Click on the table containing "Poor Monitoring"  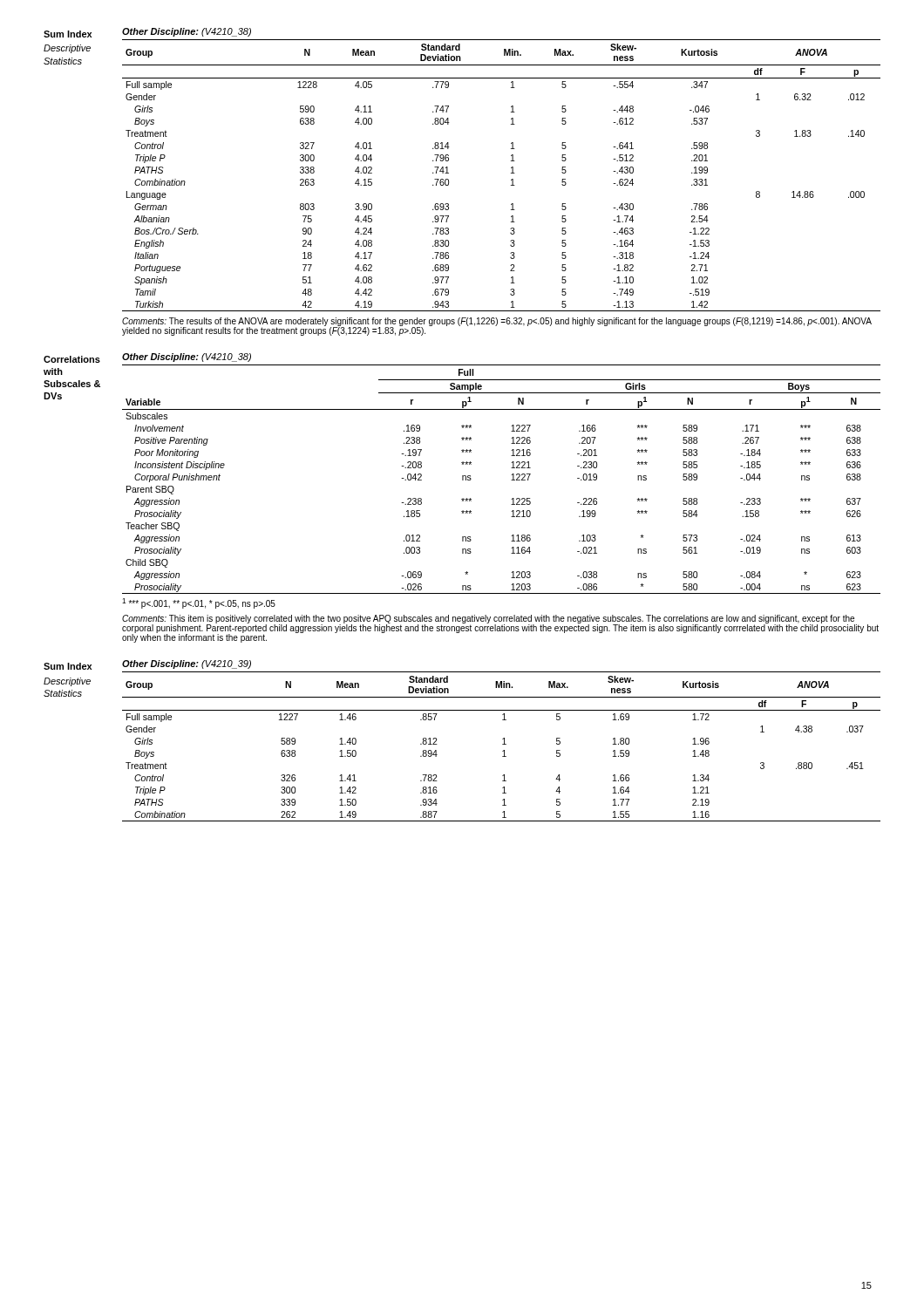click(501, 479)
